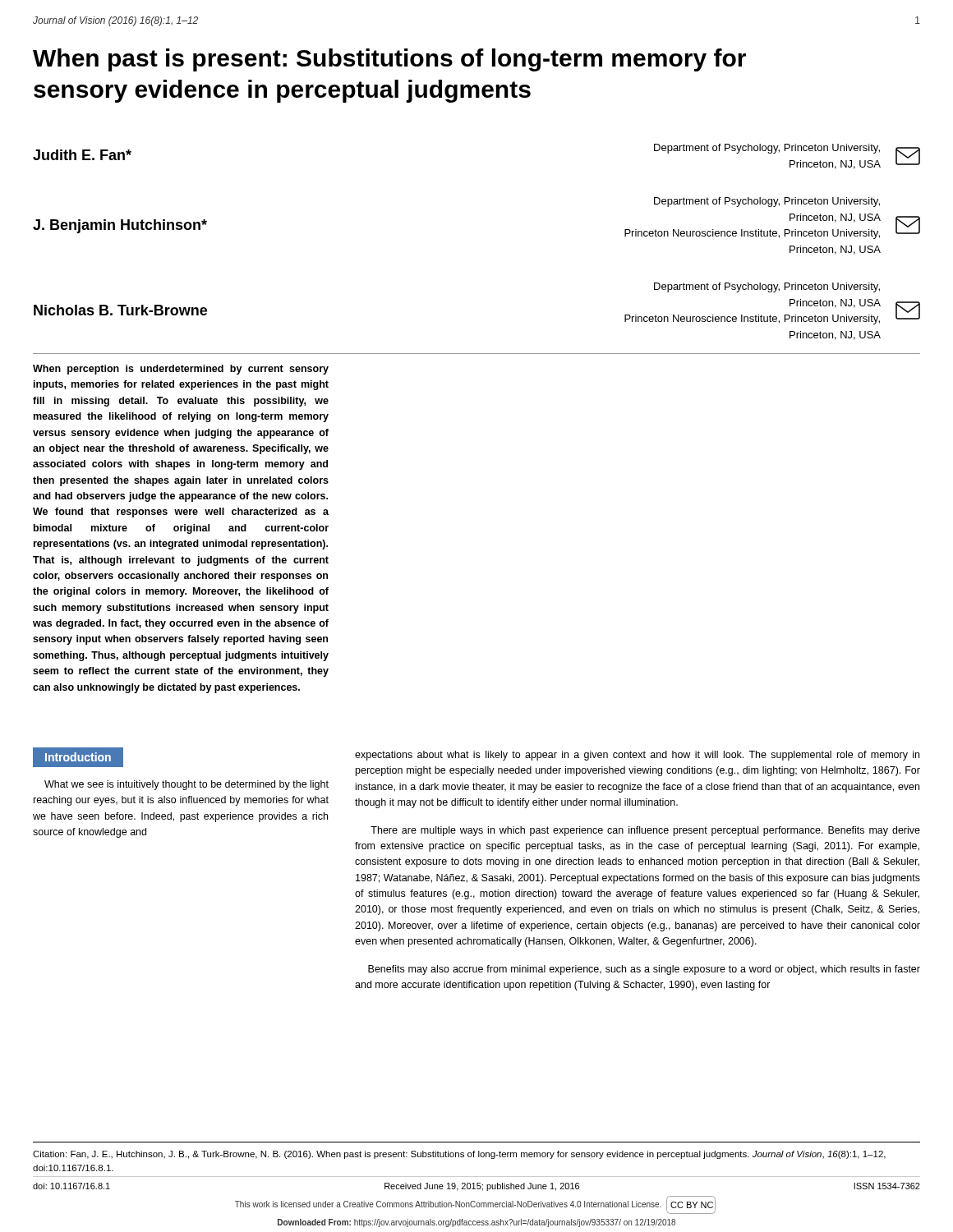
Task: Where is the passage that starts "There are multiple ways in which"?
Action: 638,886
